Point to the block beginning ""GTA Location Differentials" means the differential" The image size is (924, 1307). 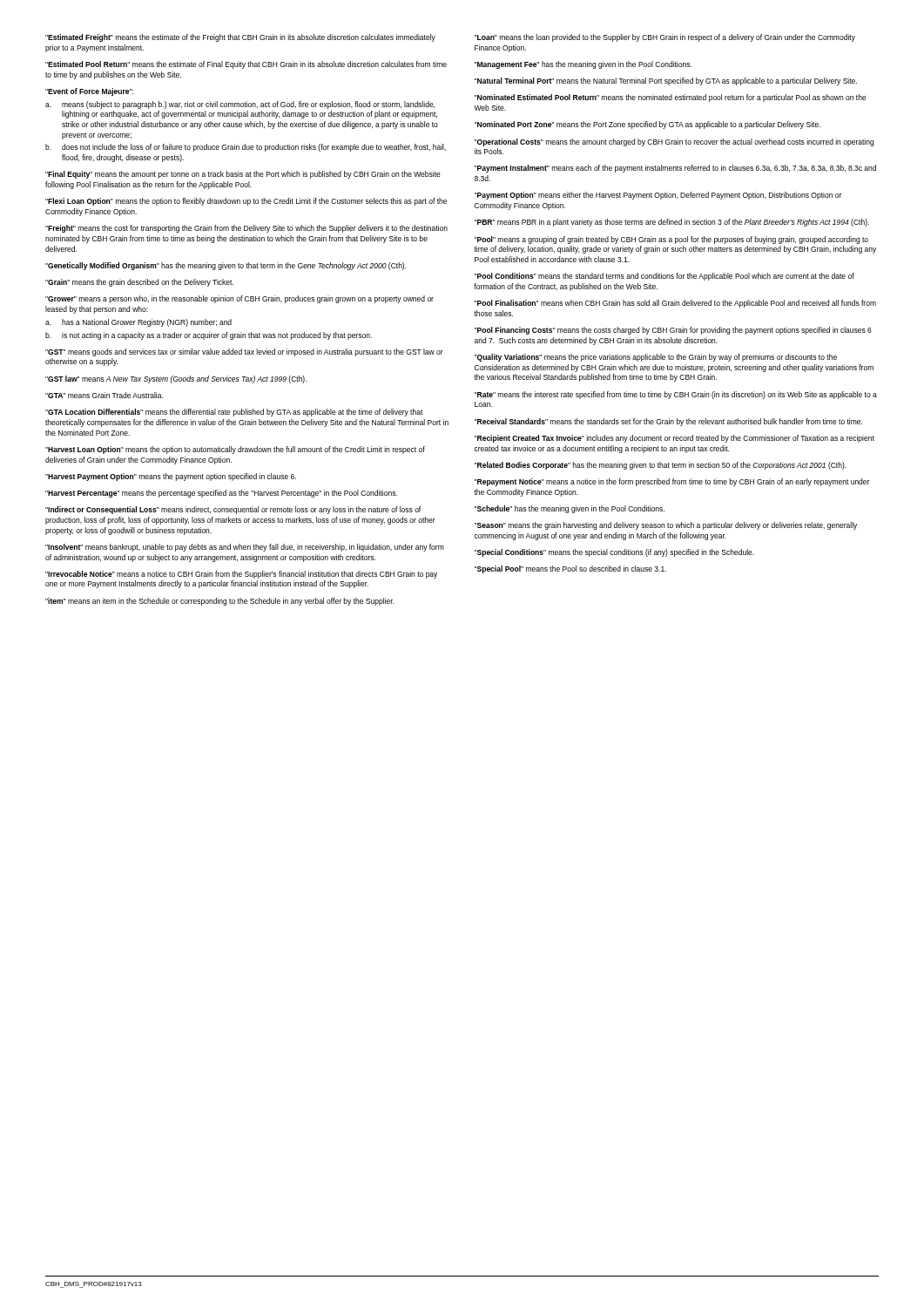pos(248,423)
